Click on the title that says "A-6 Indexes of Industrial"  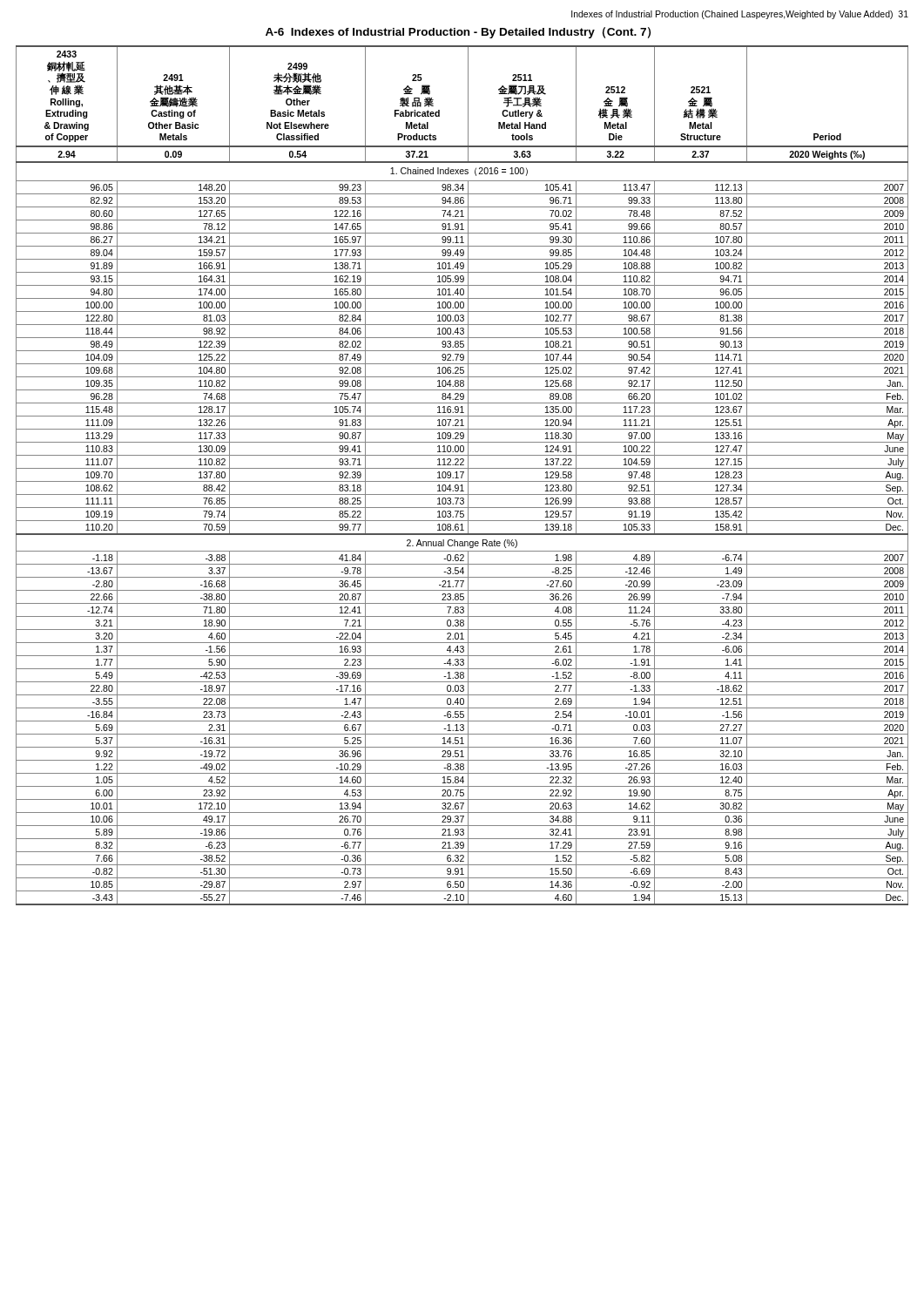pos(462,32)
